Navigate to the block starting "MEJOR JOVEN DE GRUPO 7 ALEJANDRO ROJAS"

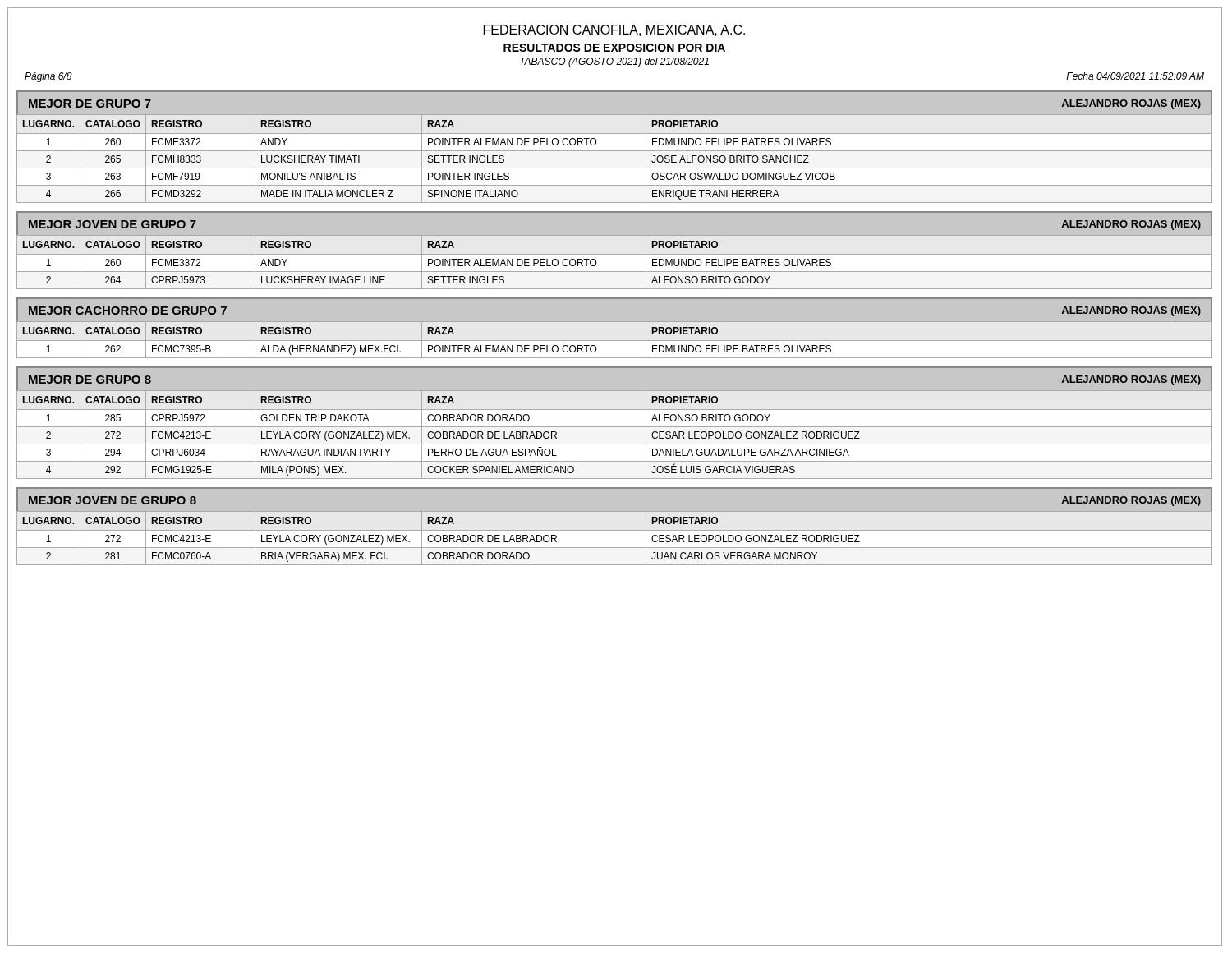coord(112,225)
